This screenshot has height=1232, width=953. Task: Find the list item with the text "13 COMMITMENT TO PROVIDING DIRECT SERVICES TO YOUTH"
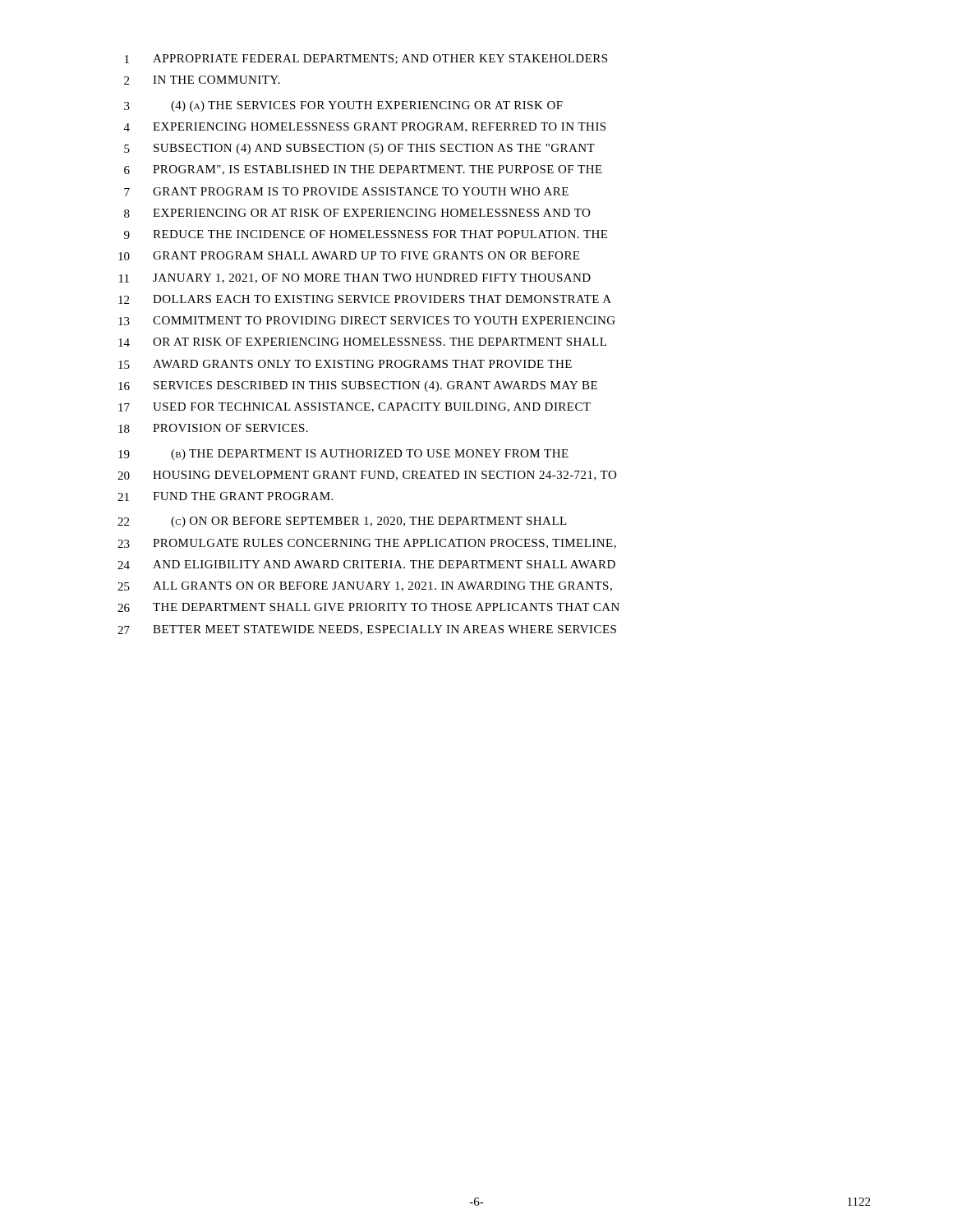pos(485,321)
